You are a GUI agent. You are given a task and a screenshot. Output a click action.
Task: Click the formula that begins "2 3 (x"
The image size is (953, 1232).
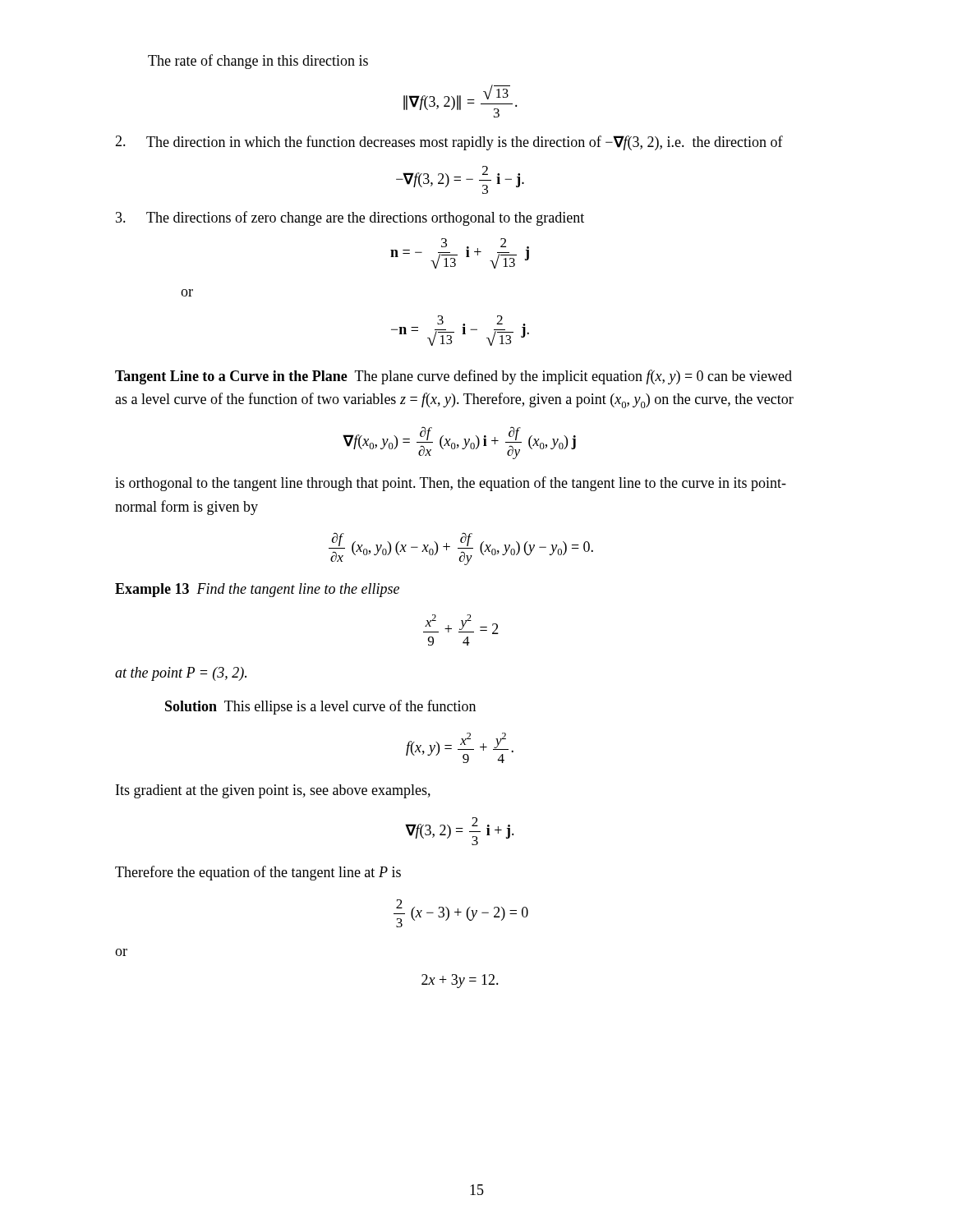461,914
